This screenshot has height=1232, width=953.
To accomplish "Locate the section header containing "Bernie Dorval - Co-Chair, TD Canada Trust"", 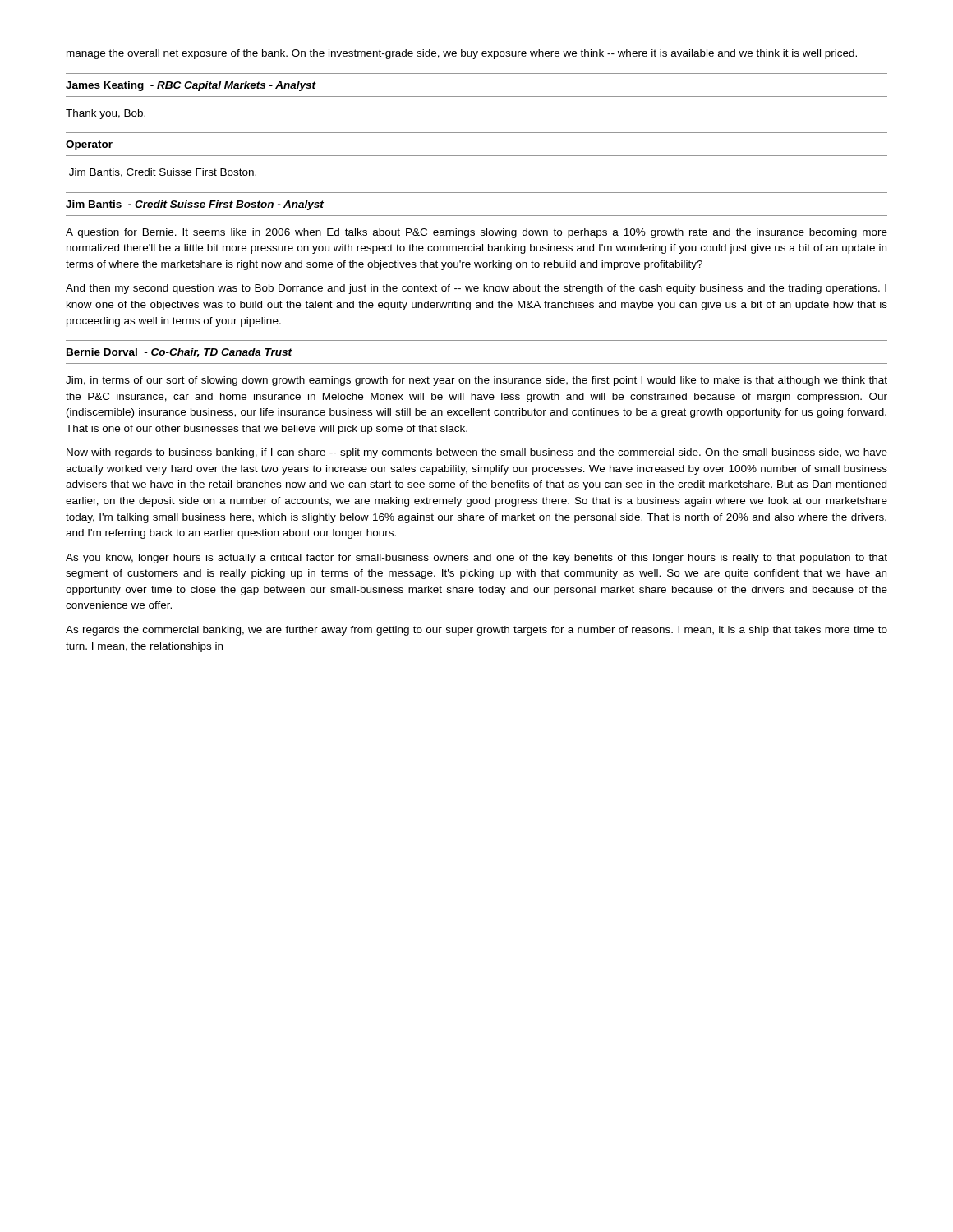I will [179, 352].
